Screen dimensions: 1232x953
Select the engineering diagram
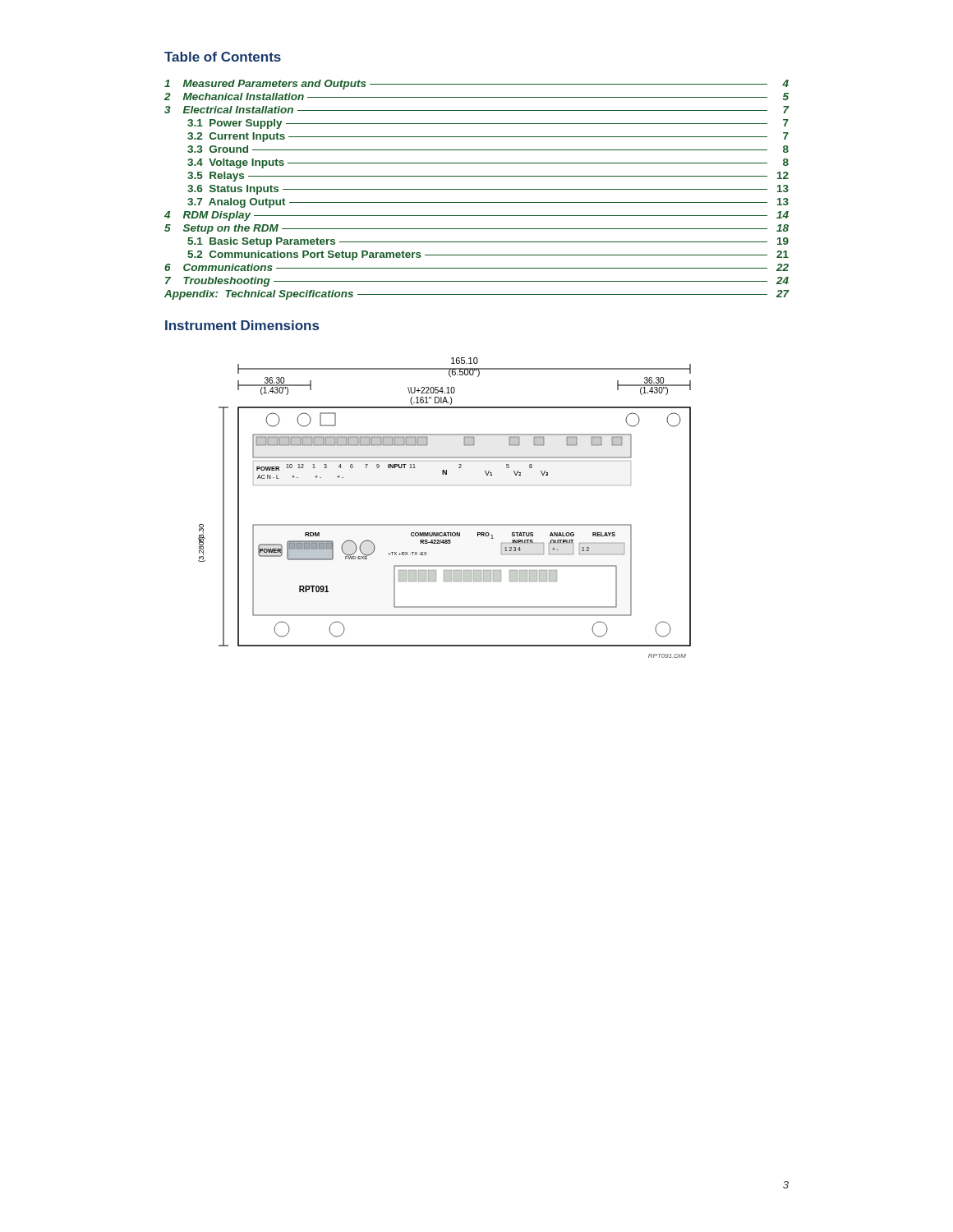pos(476,524)
